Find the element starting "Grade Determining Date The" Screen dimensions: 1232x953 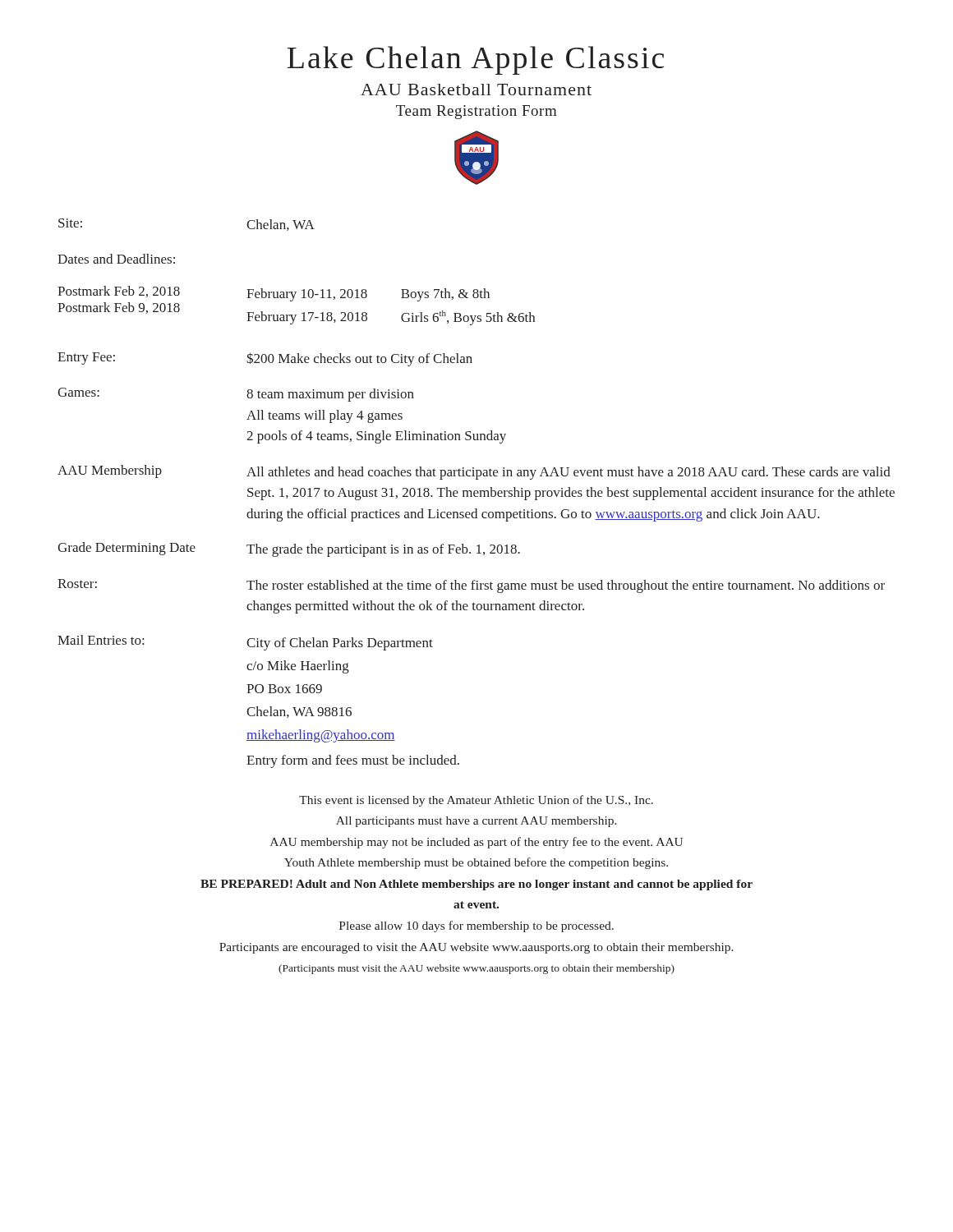click(476, 550)
